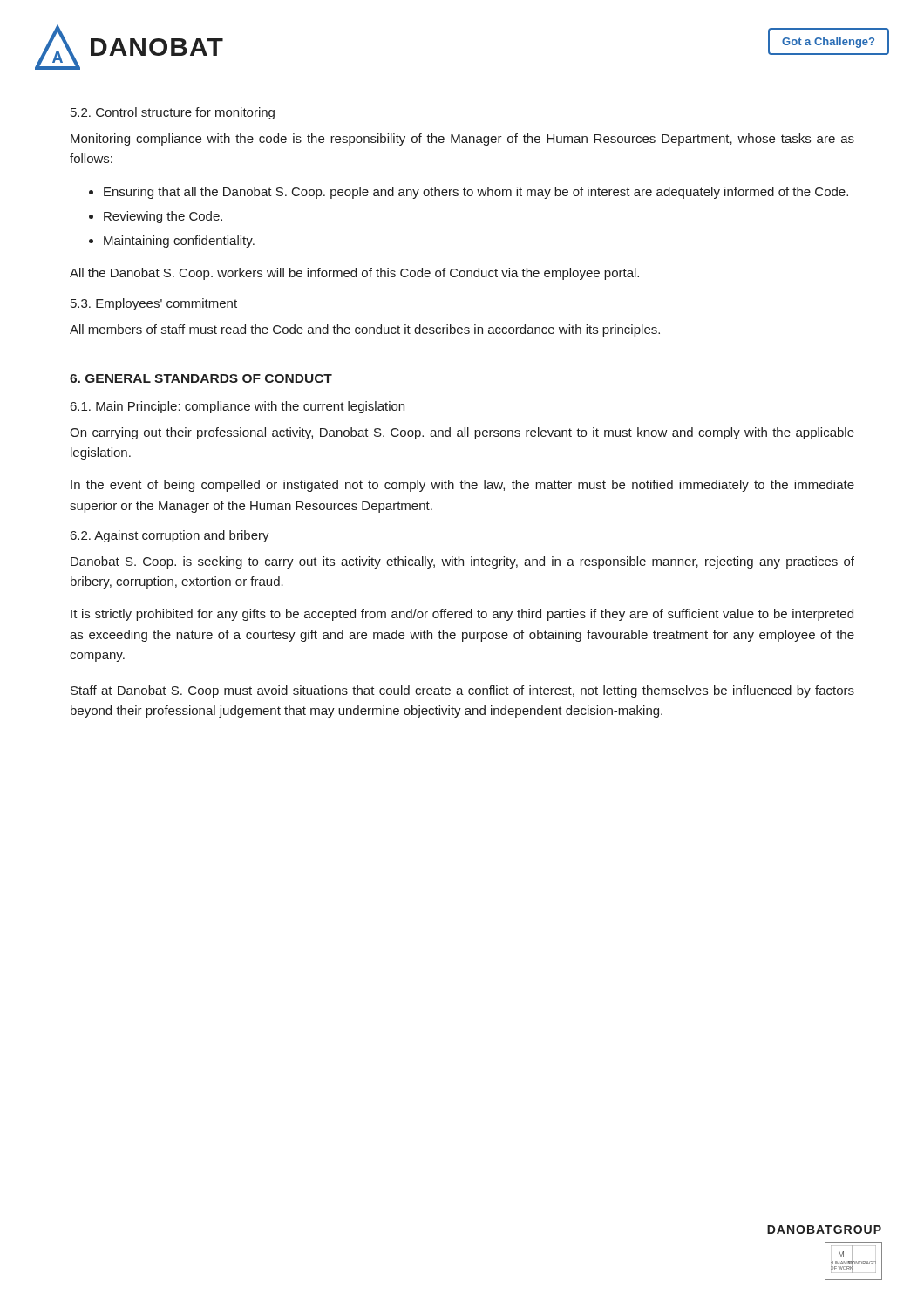Locate the section header that says "5.3. Employees' commitment"

point(153,303)
